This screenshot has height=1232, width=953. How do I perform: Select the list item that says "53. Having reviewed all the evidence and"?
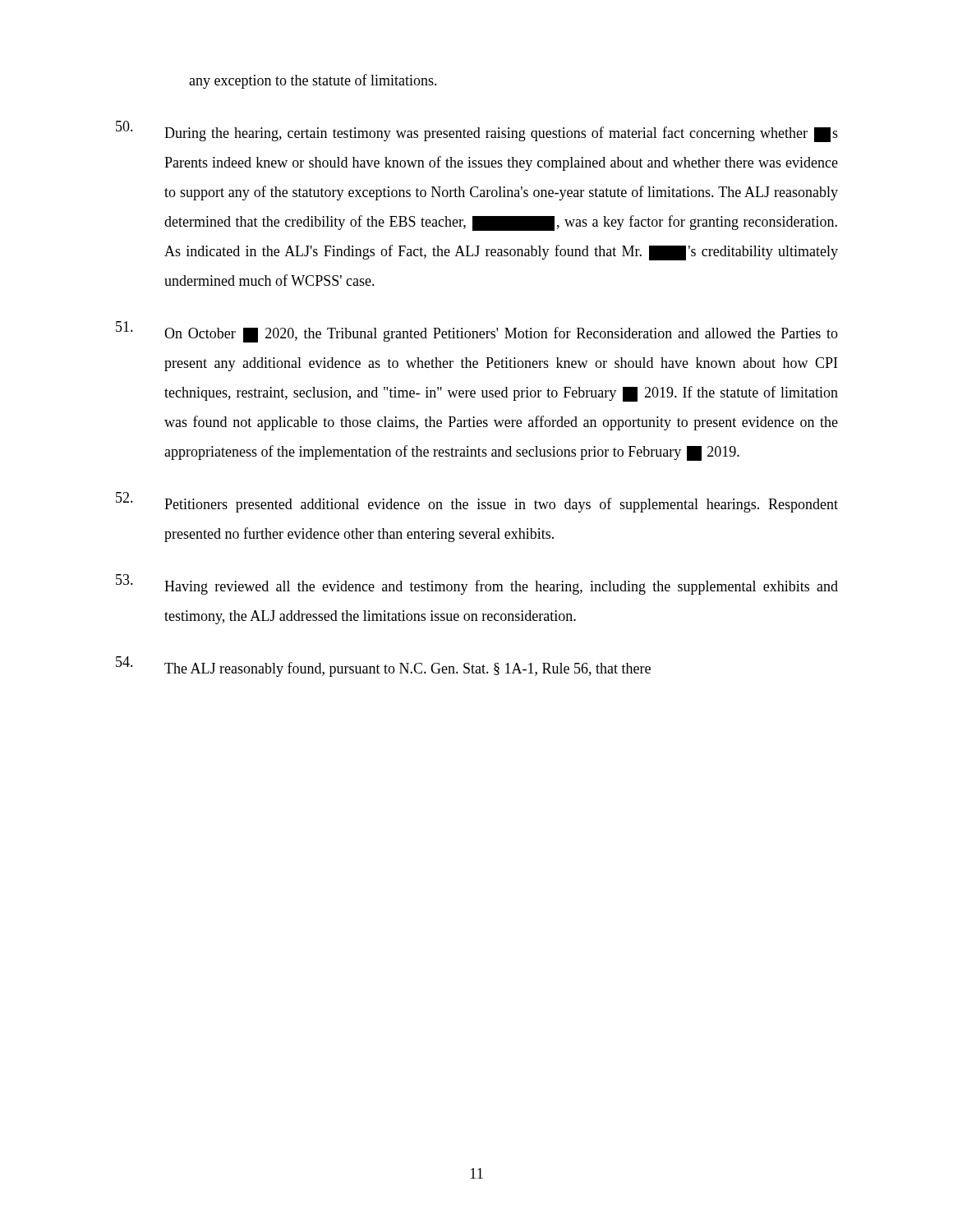(x=476, y=601)
